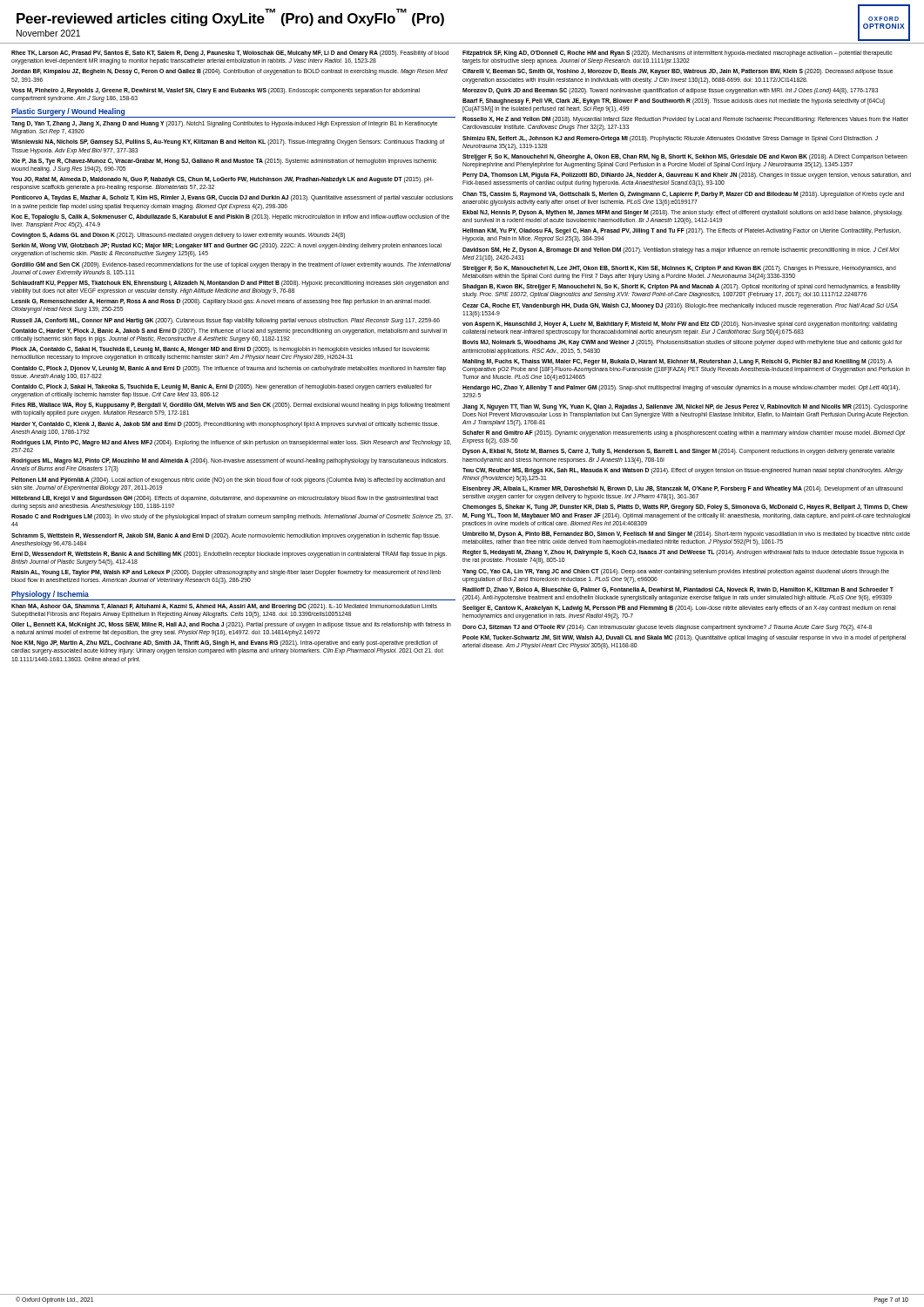The height and width of the screenshot is (1307, 924).
Task: Where is the passage that starts "Shadgan B, Kwon BK,"?
Action: point(681,290)
